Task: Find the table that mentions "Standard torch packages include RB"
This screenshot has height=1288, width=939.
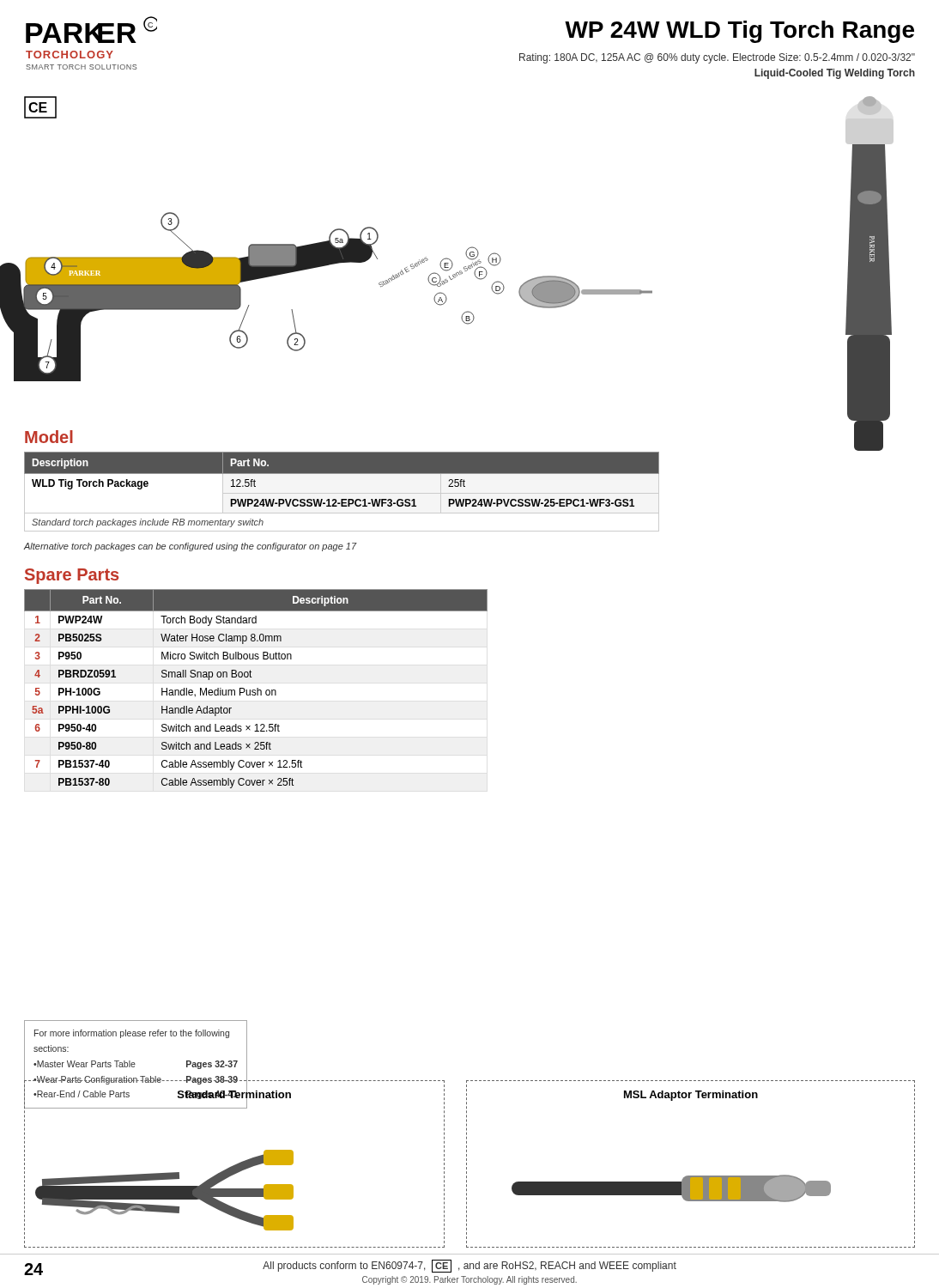Action: [x=342, y=492]
